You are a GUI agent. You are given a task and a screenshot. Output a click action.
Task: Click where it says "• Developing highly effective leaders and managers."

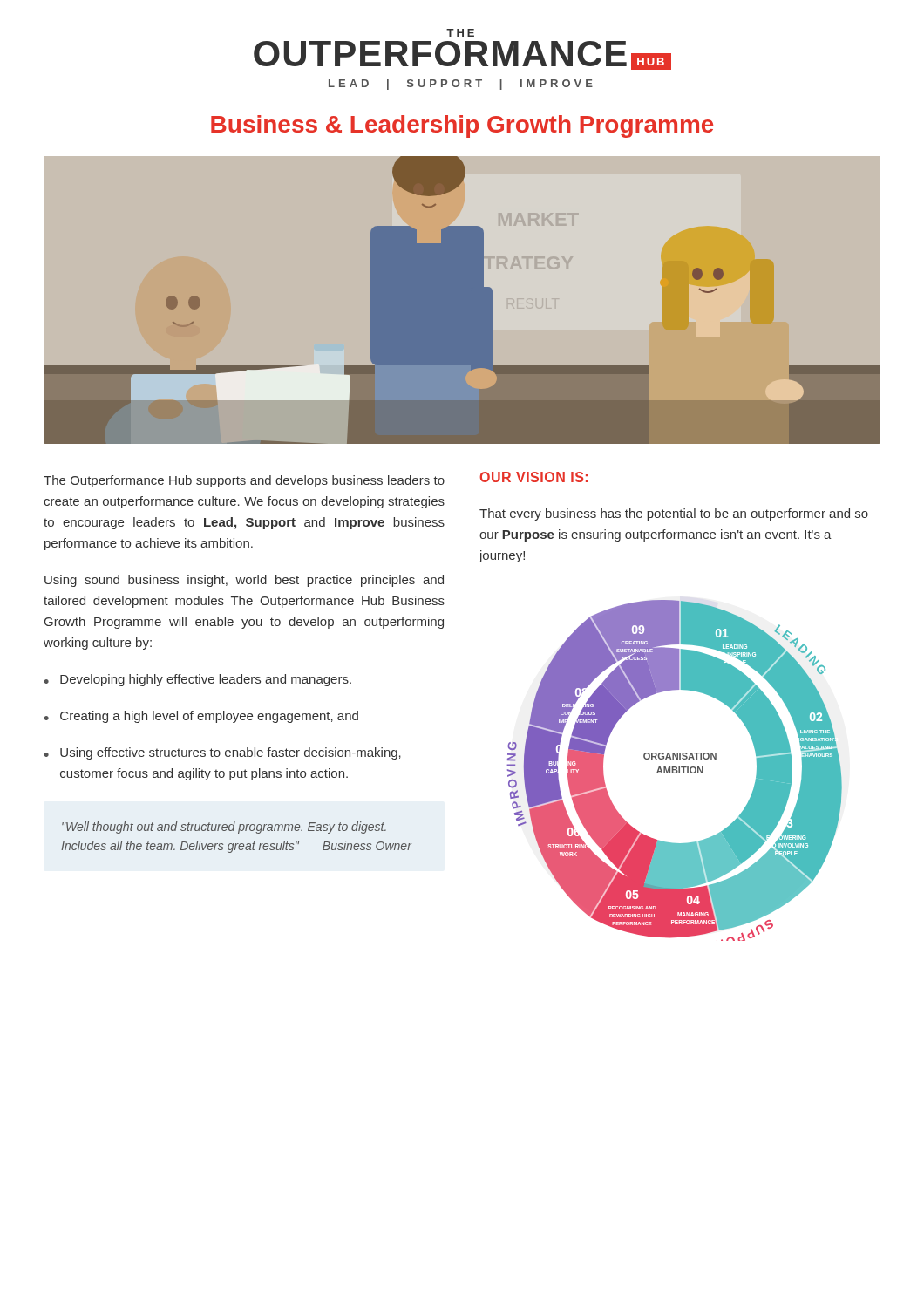click(198, 682)
